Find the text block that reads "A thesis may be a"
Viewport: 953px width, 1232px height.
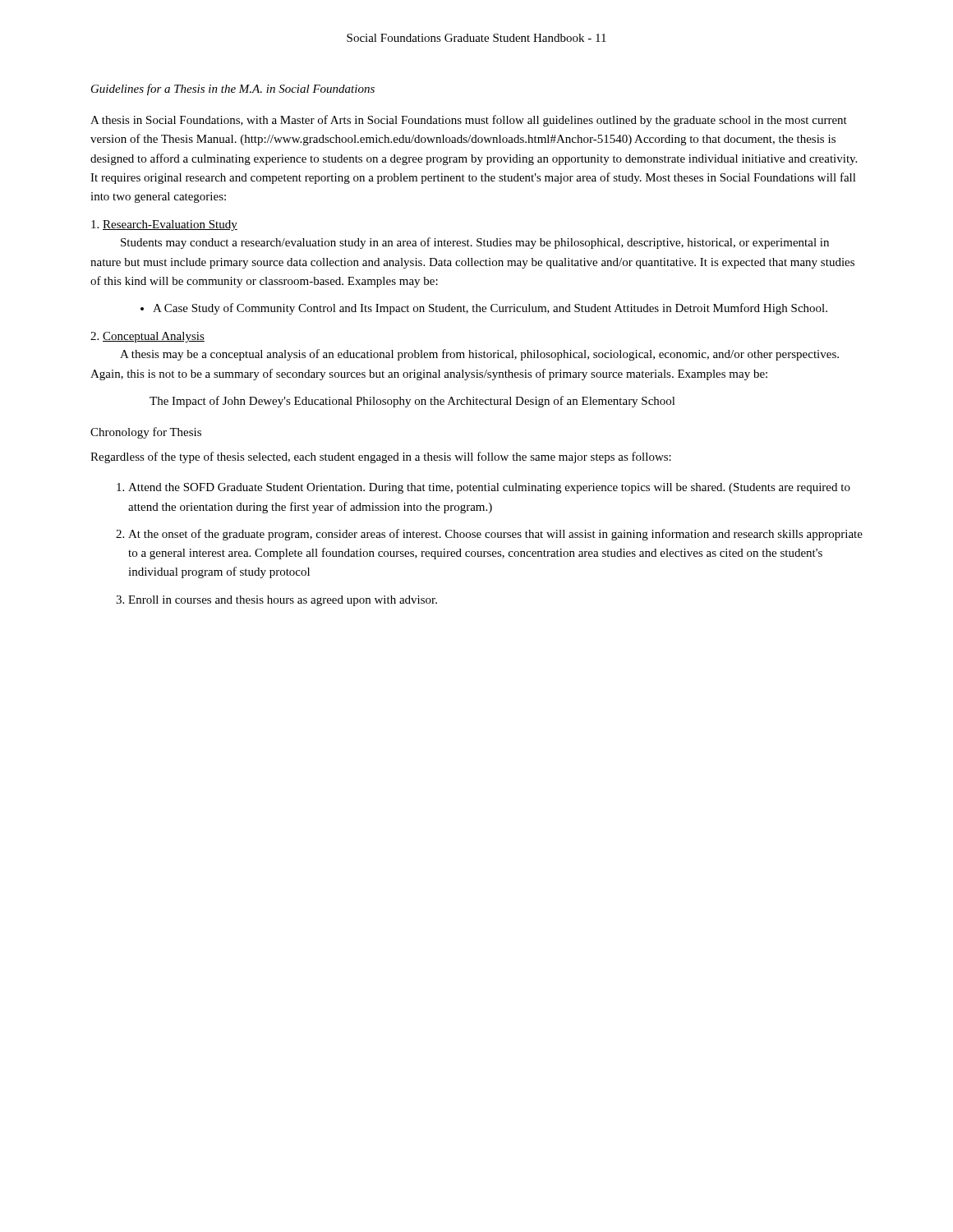(x=465, y=364)
